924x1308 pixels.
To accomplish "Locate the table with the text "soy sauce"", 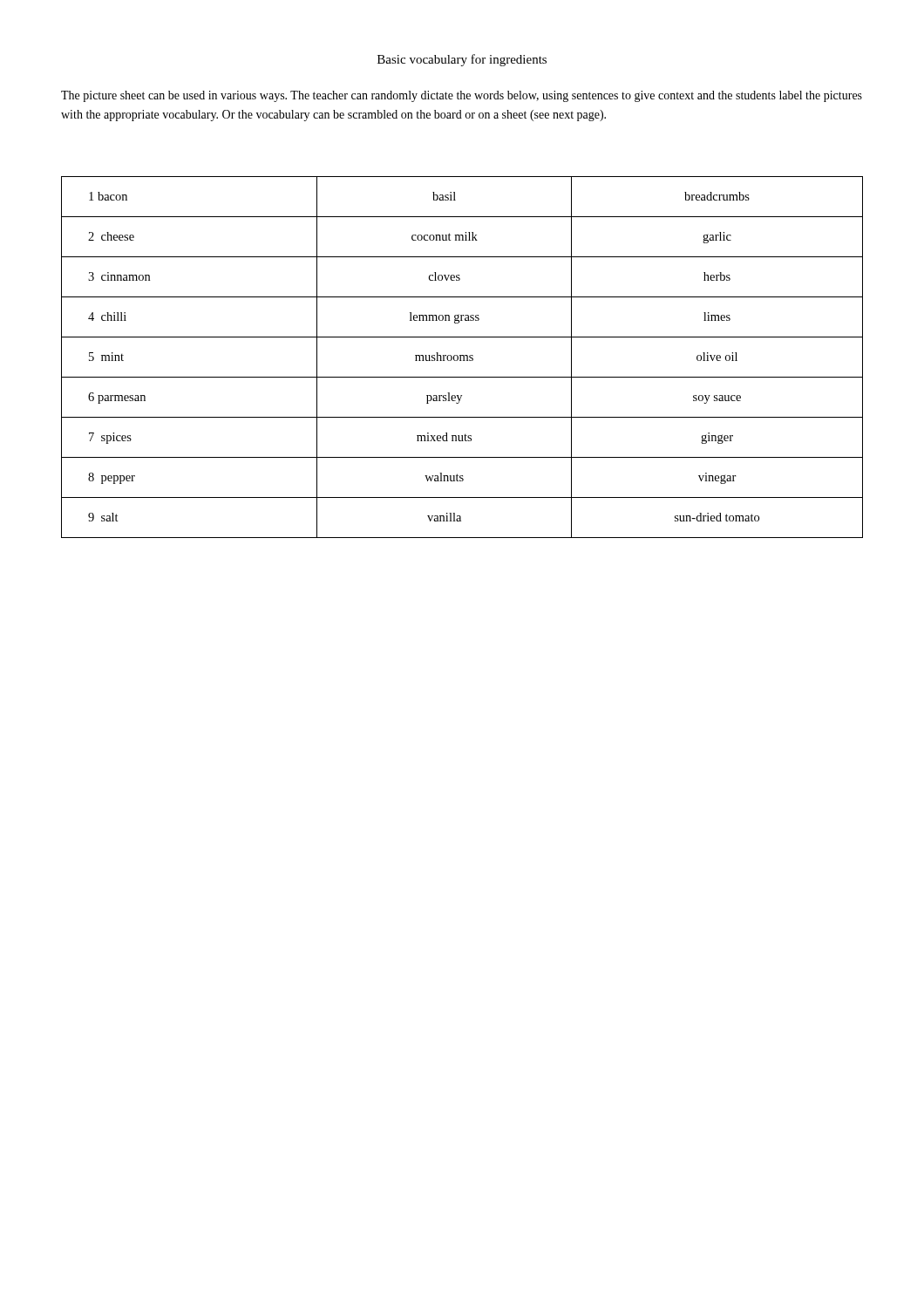I will (462, 357).
